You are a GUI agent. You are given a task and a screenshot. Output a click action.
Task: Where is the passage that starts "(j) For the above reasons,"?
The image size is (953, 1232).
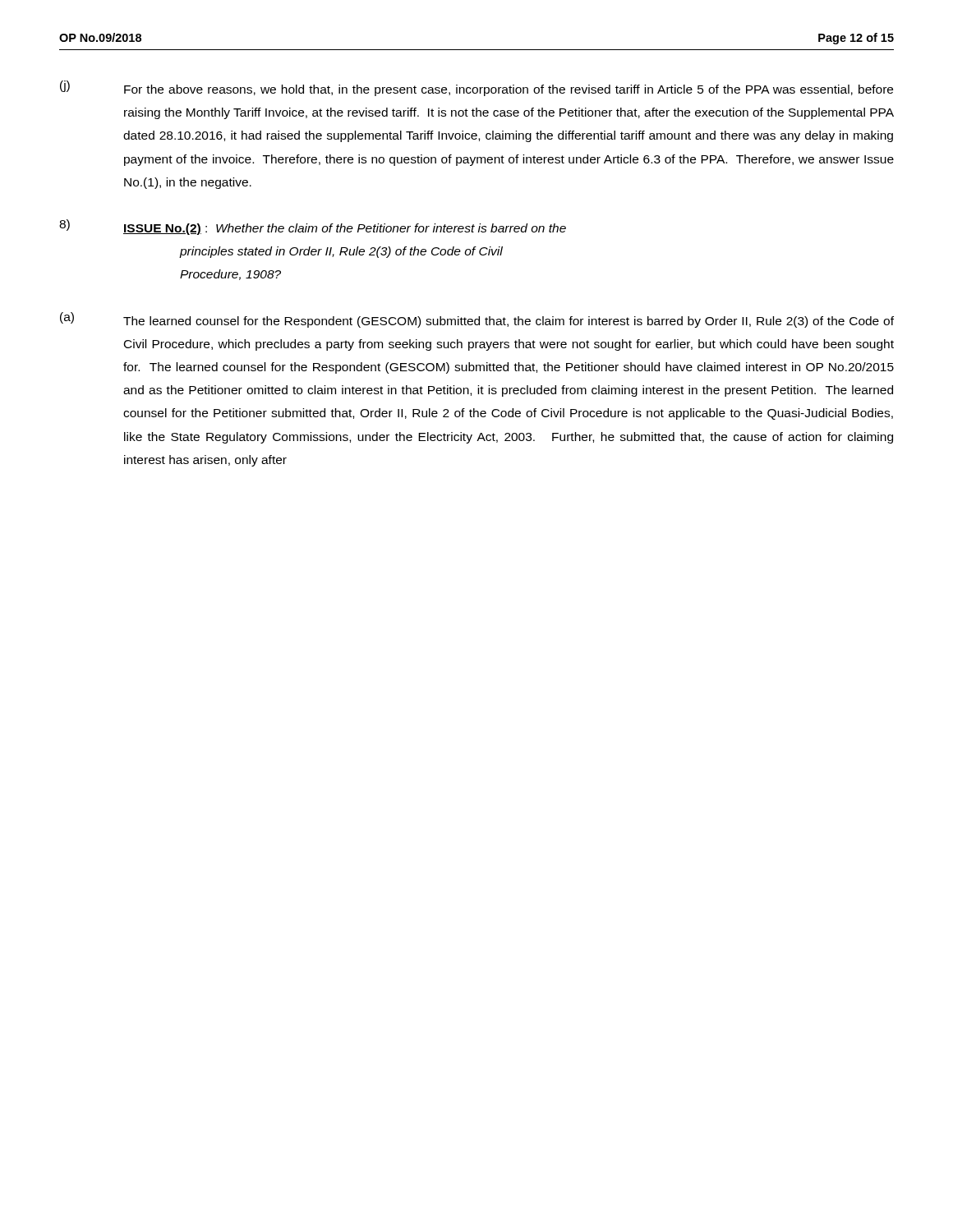[x=476, y=136]
